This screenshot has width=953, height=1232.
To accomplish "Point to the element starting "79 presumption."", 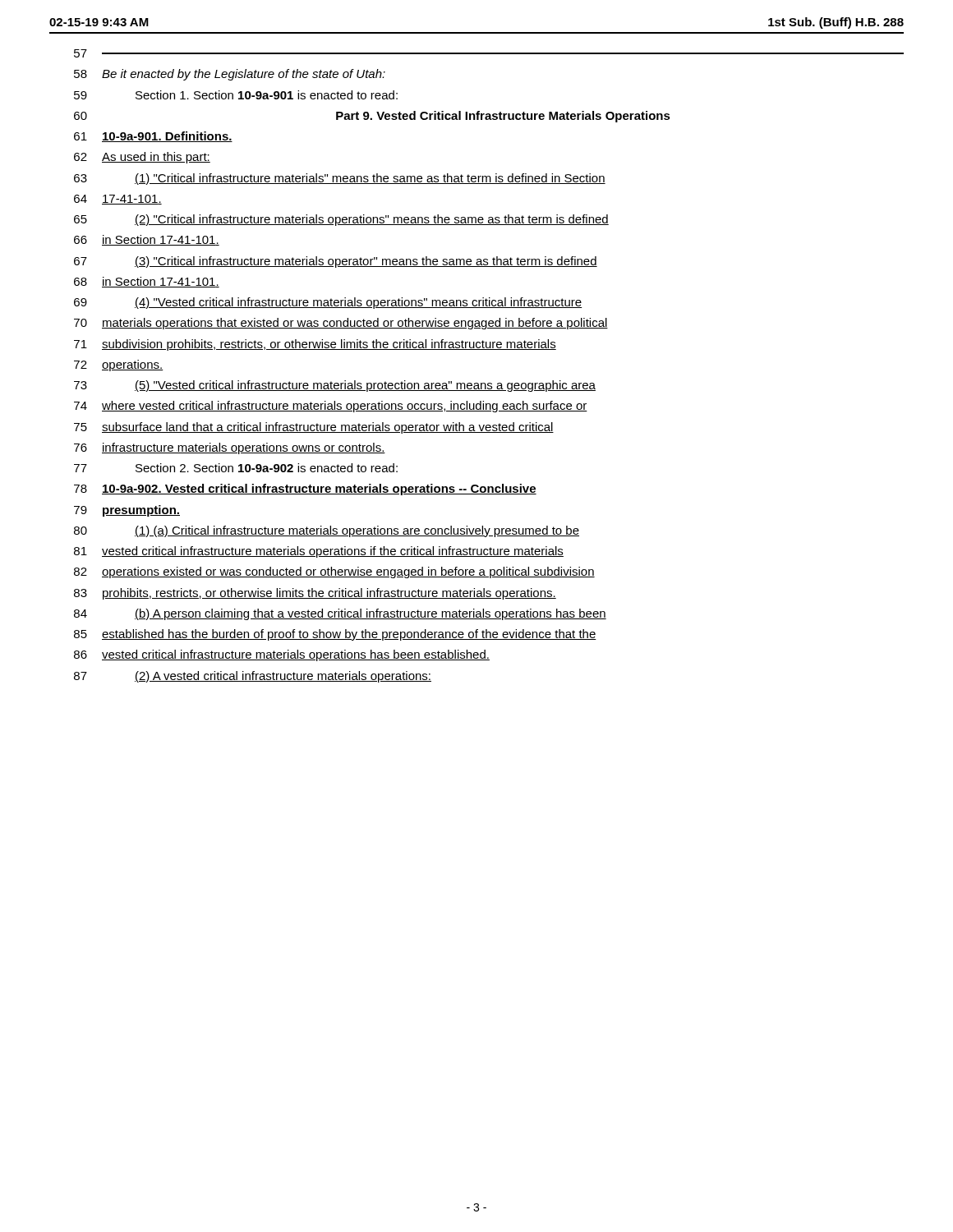I will click(127, 511).
